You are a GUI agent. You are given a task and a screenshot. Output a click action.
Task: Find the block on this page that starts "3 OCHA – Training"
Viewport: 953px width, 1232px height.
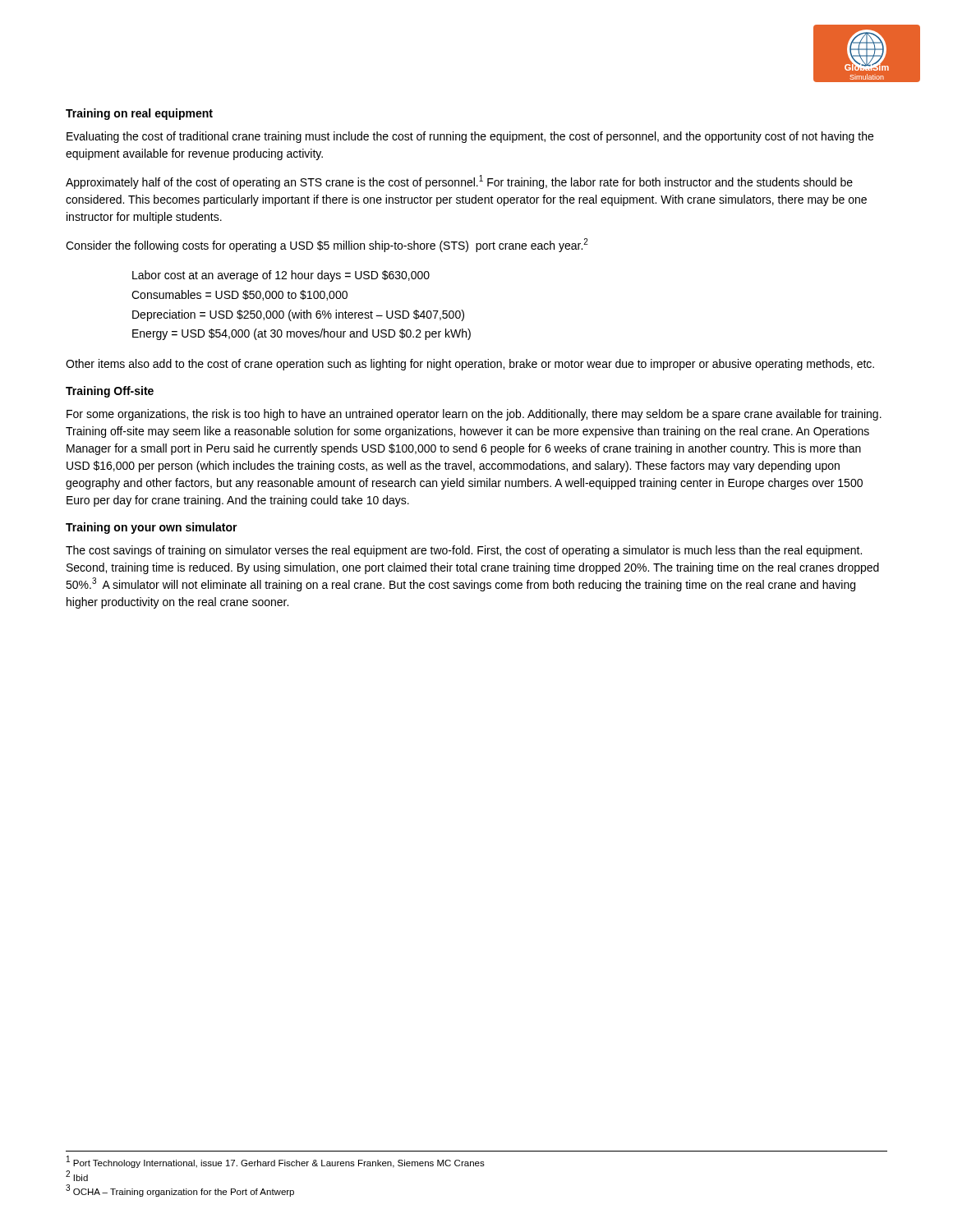180,1191
